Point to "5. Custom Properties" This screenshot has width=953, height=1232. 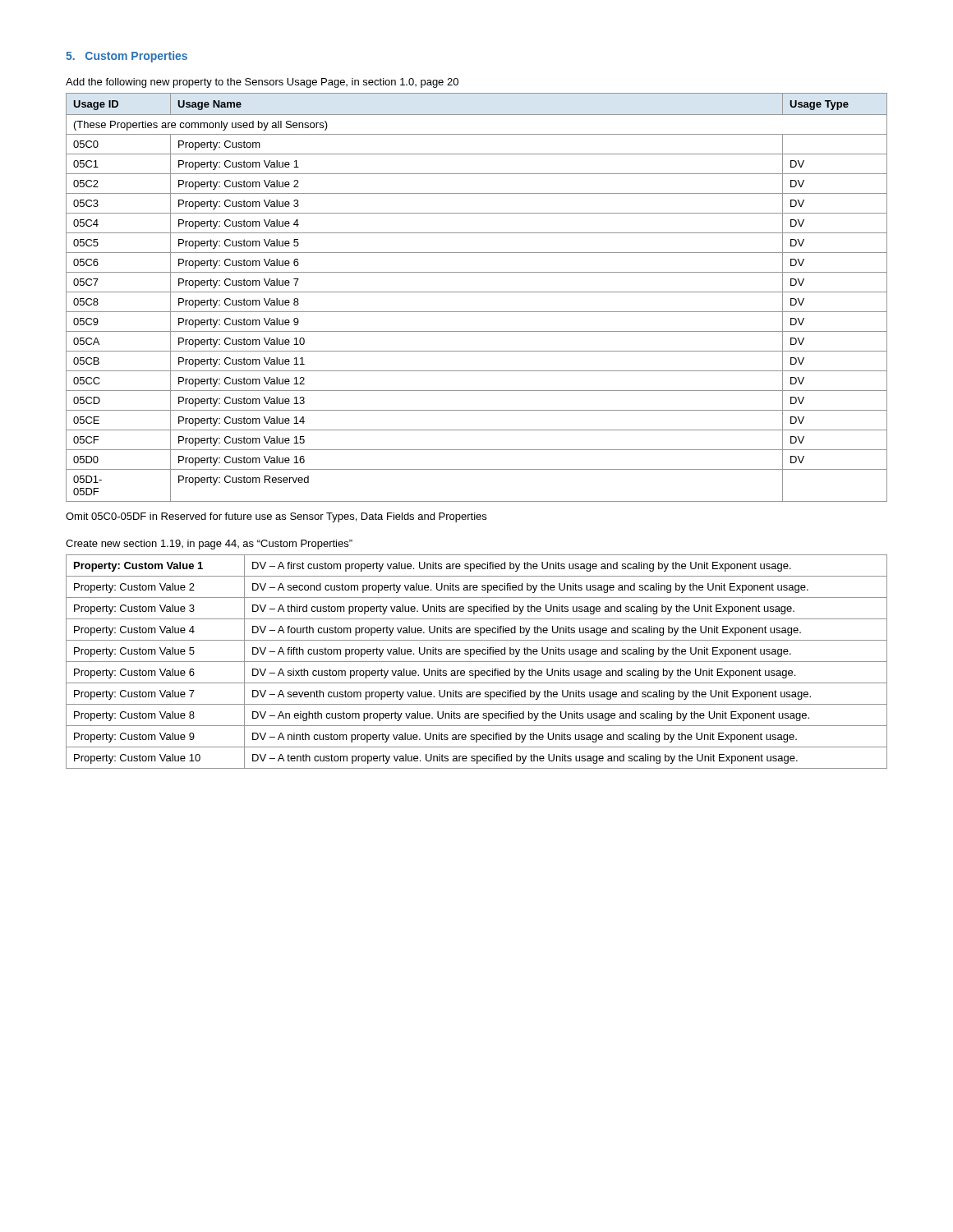pos(127,56)
